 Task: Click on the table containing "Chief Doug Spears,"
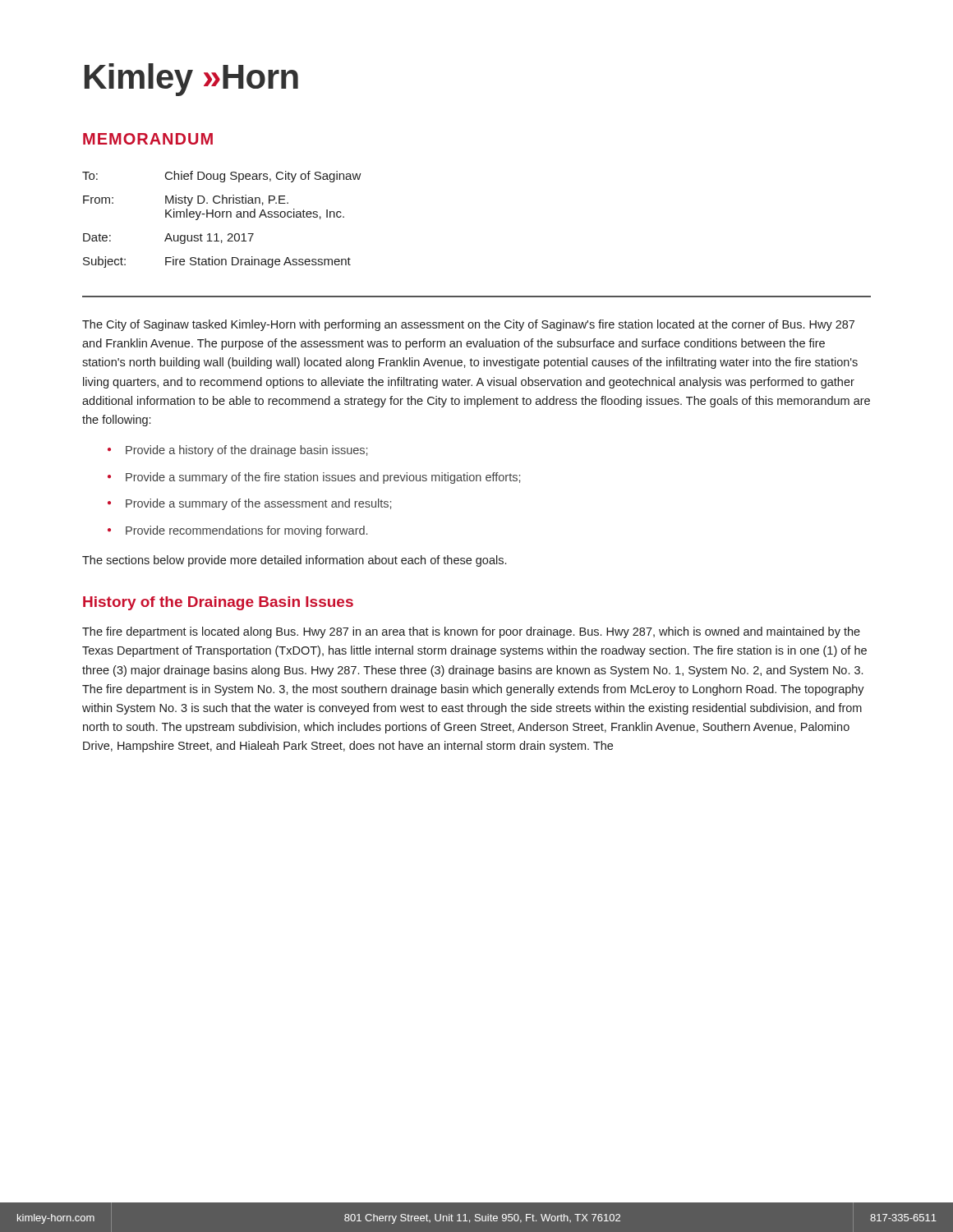pyautogui.click(x=476, y=218)
